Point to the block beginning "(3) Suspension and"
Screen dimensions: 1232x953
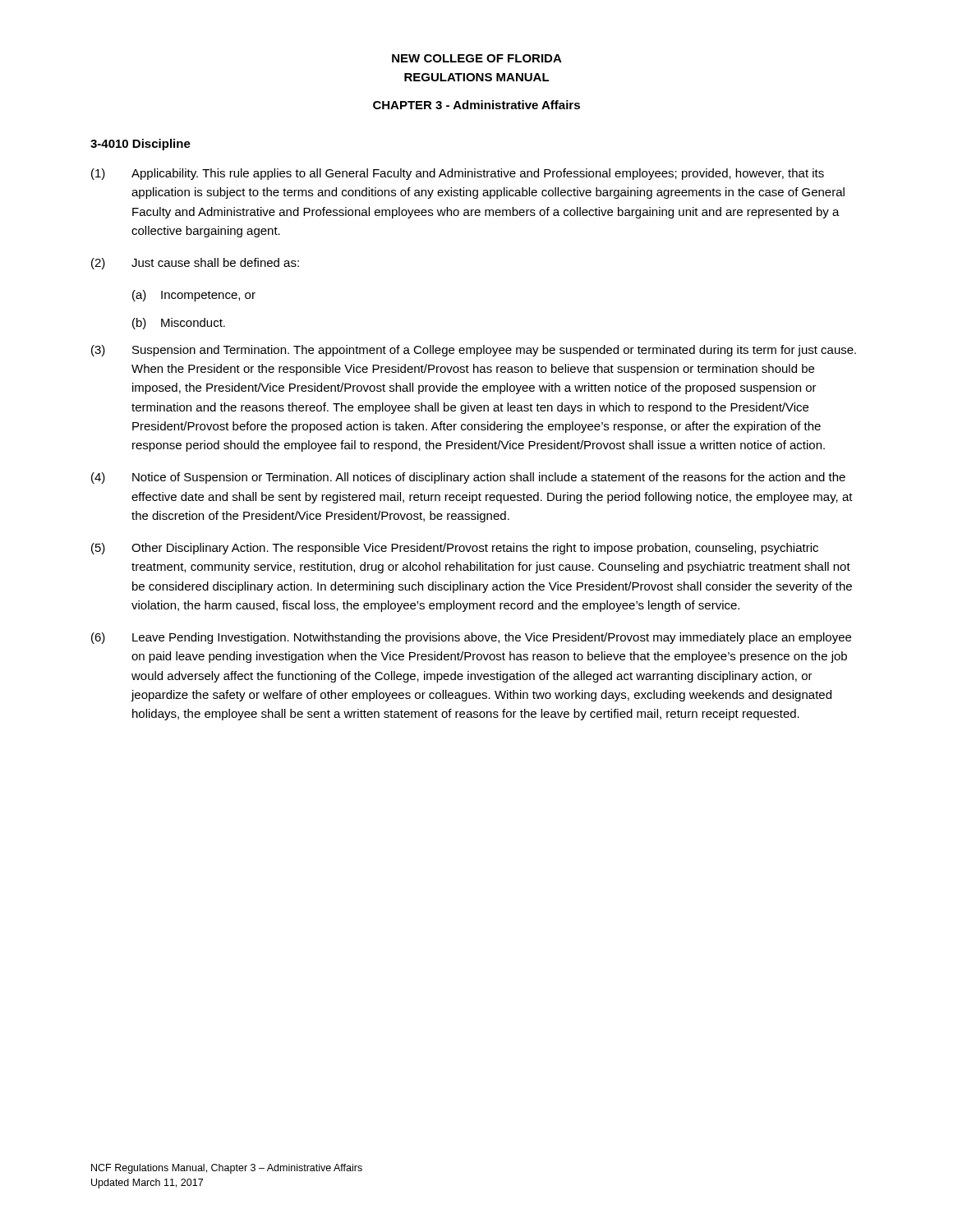point(476,397)
